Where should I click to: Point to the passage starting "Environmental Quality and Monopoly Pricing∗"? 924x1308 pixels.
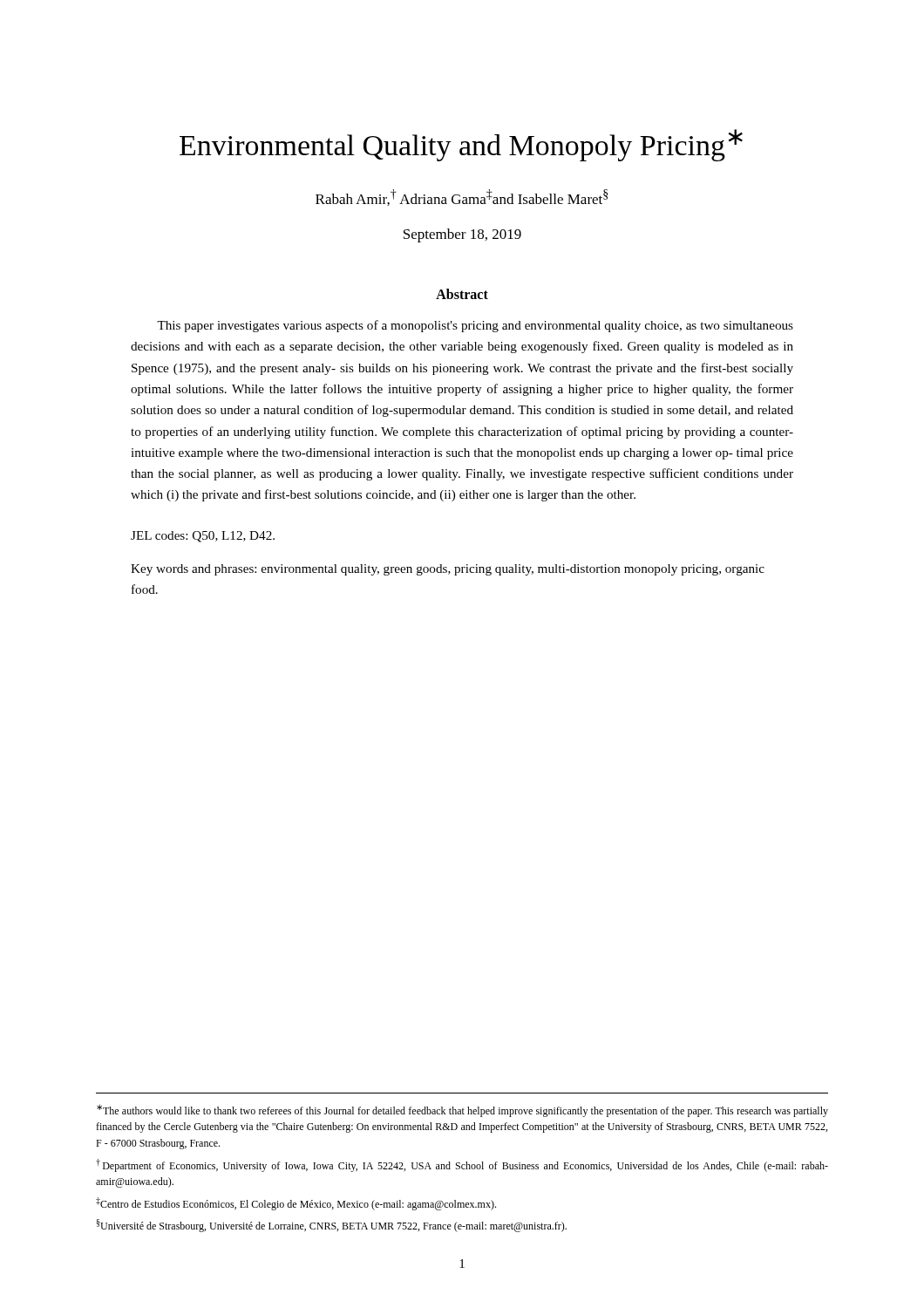pos(462,142)
